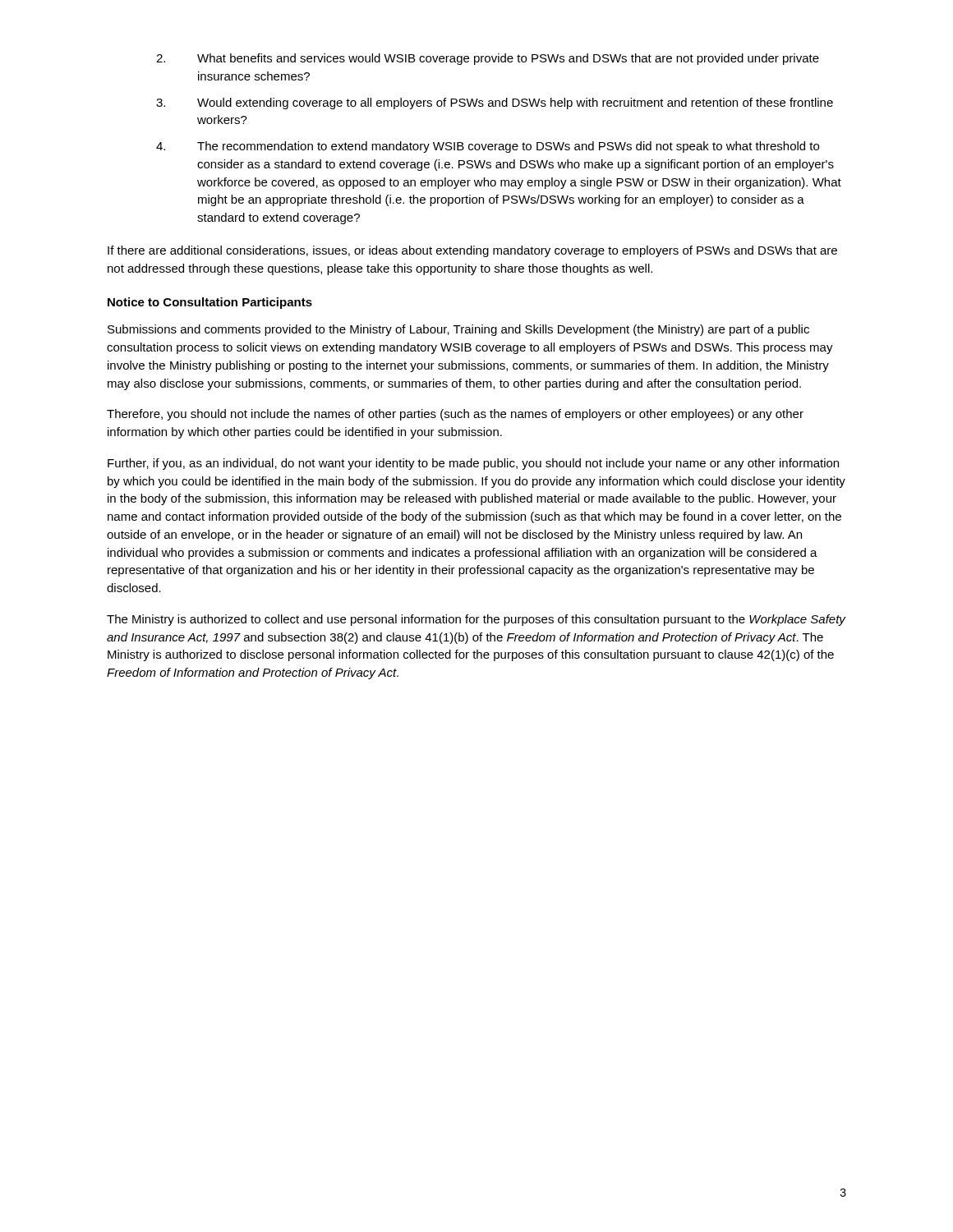This screenshot has width=953, height=1232.
Task: Point to the block beginning "The Ministry is authorized to collect and use"
Action: pyautogui.click(x=476, y=645)
